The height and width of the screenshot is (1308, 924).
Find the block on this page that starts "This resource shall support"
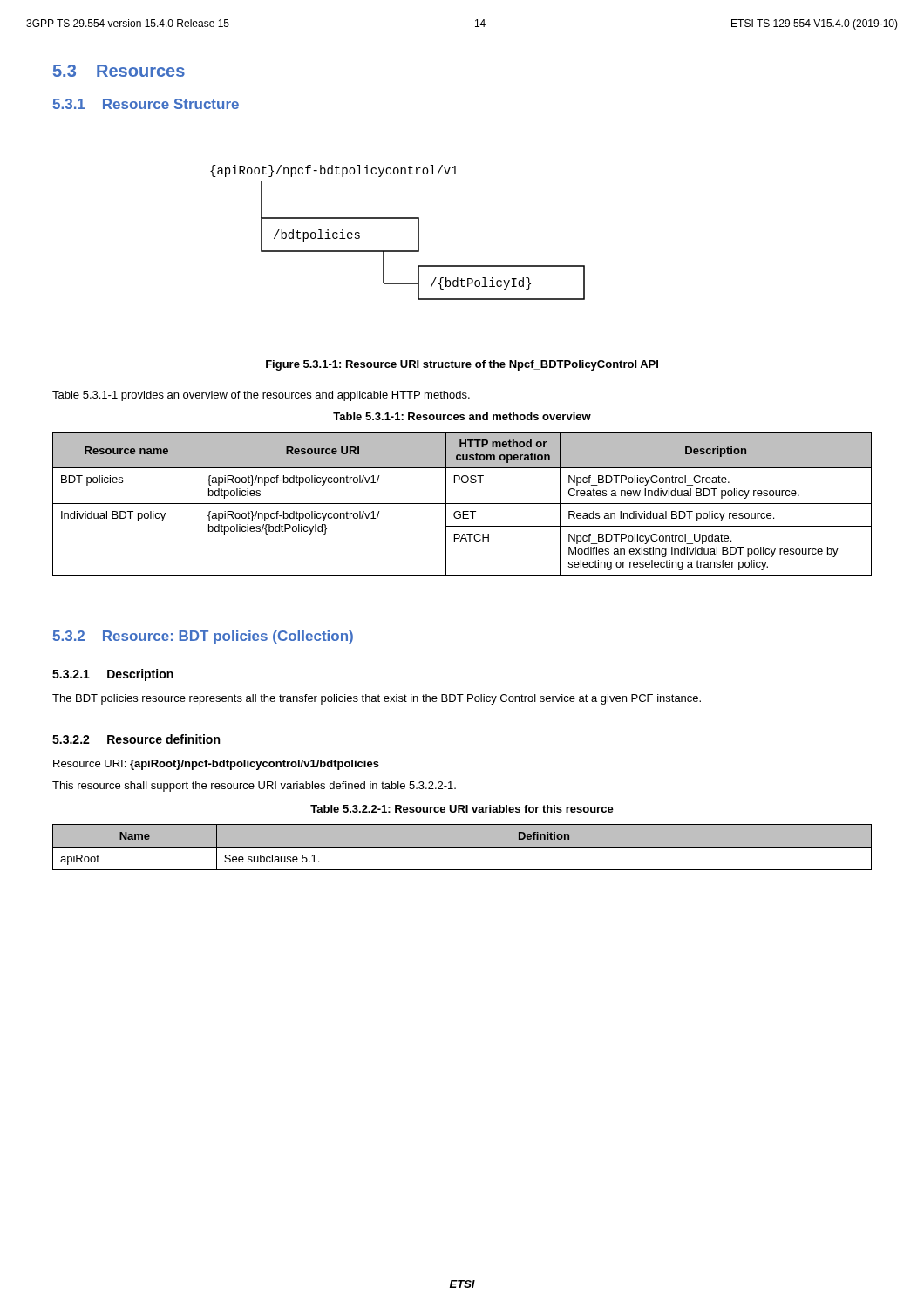coord(255,785)
